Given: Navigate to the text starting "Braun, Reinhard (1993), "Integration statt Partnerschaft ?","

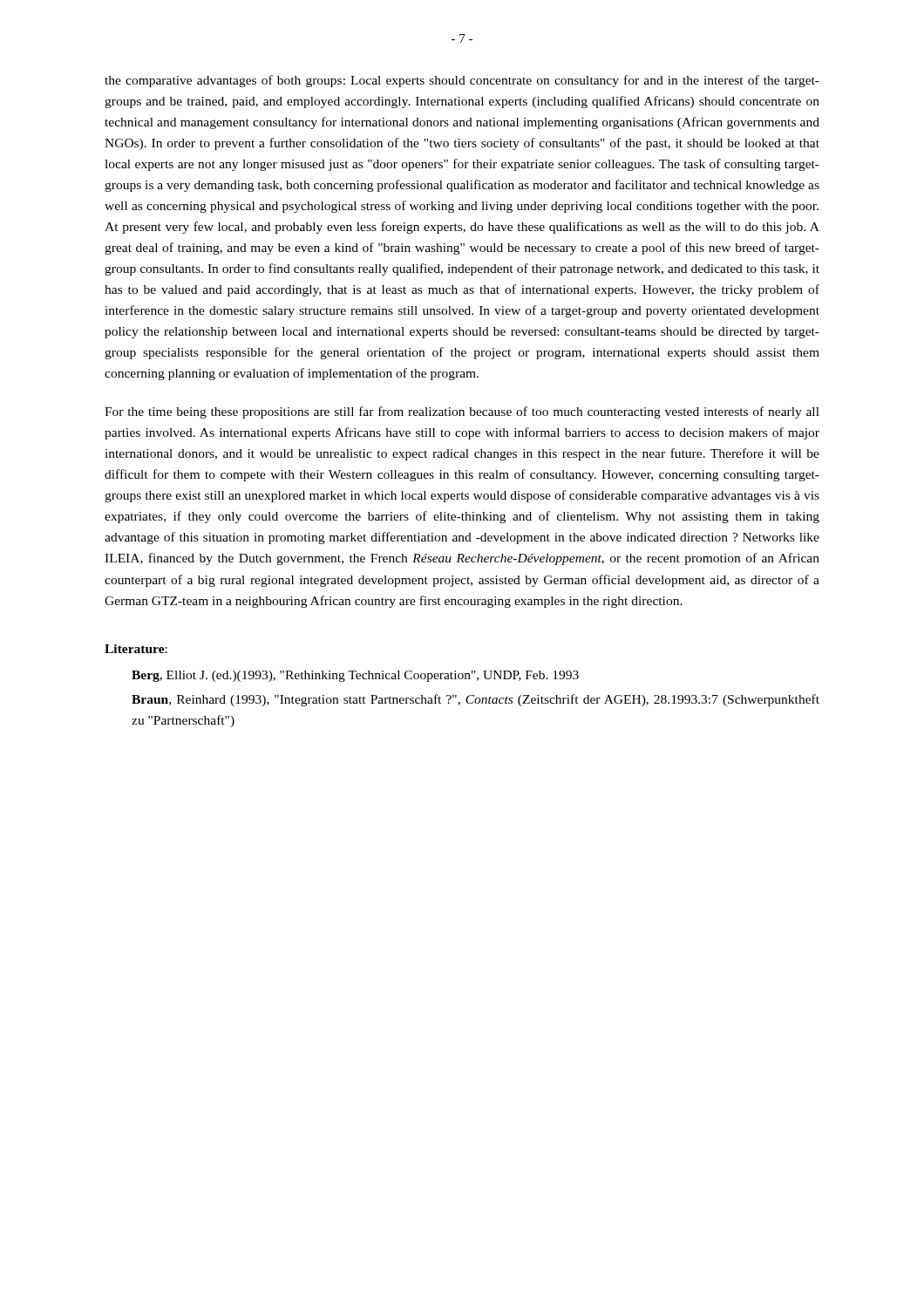Looking at the screenshot, I should [x=476, y=710].
